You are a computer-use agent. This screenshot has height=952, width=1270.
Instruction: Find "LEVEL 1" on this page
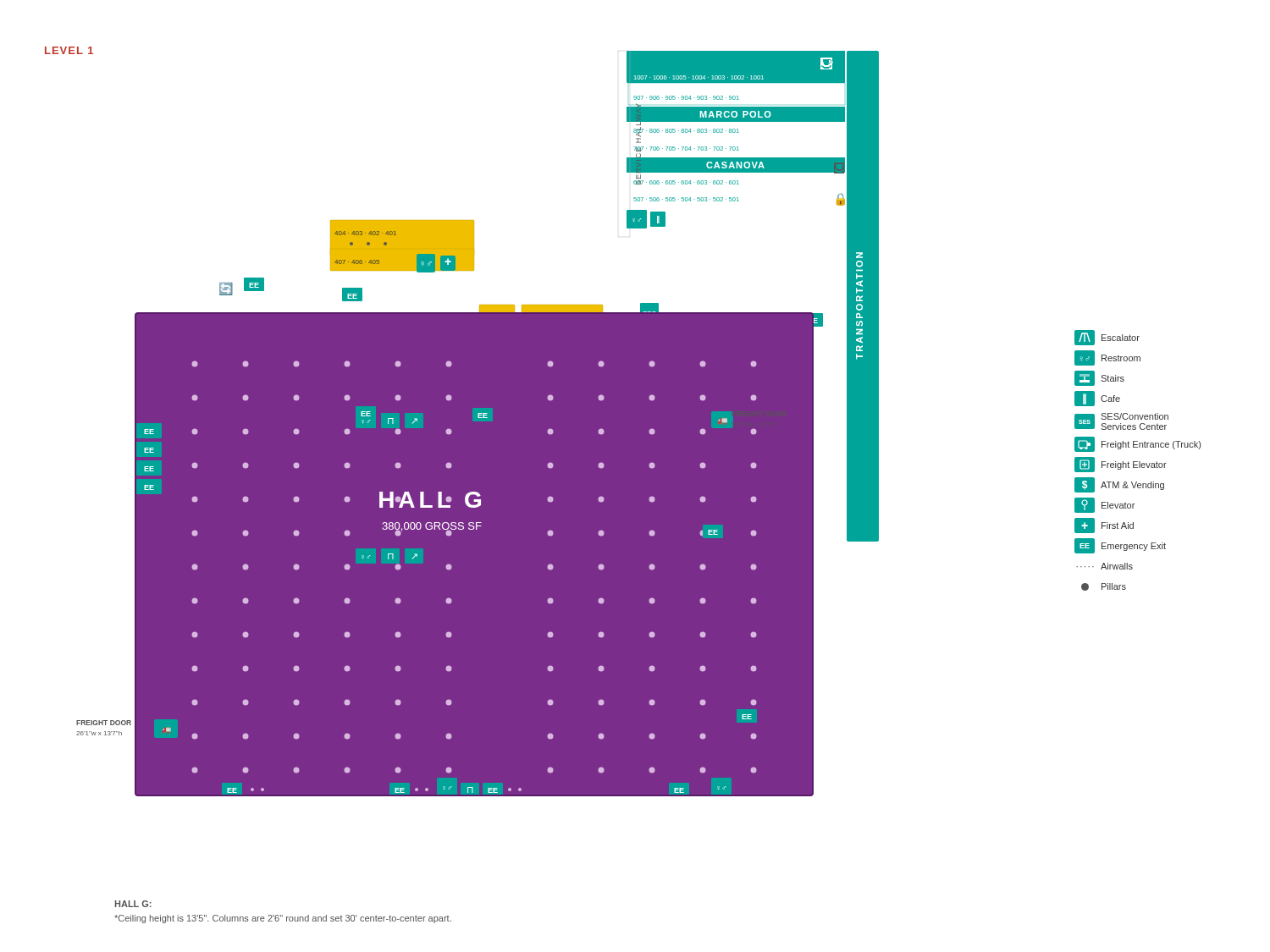tap(69, 50)
